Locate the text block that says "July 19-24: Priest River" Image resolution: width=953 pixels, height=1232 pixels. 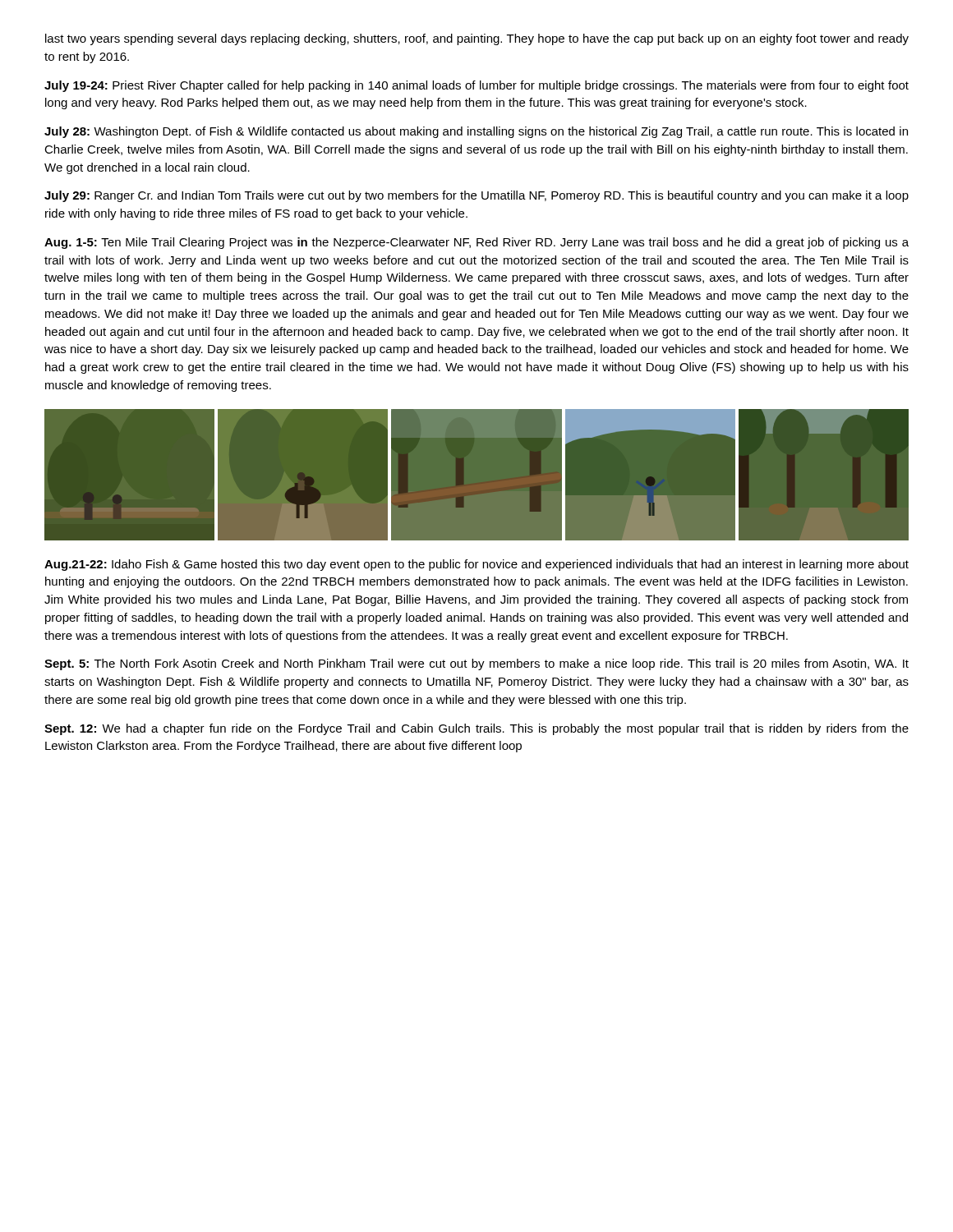(x=476, y=94)
